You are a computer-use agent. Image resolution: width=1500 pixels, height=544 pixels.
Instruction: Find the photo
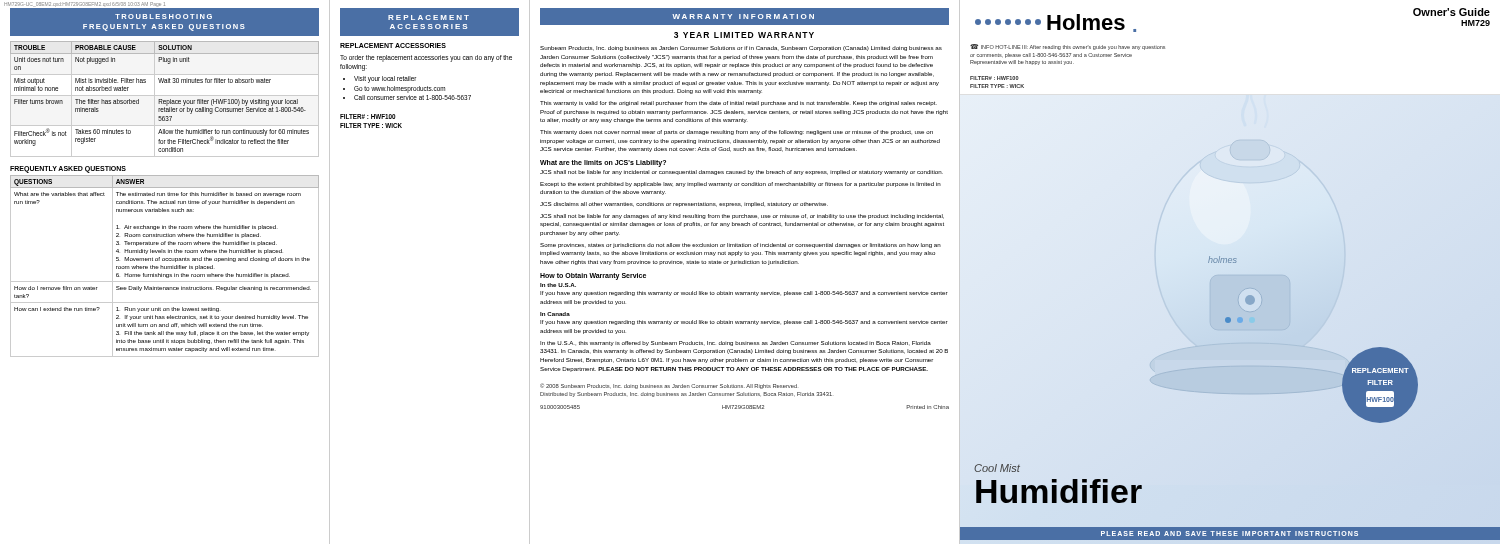(1230, 320)
